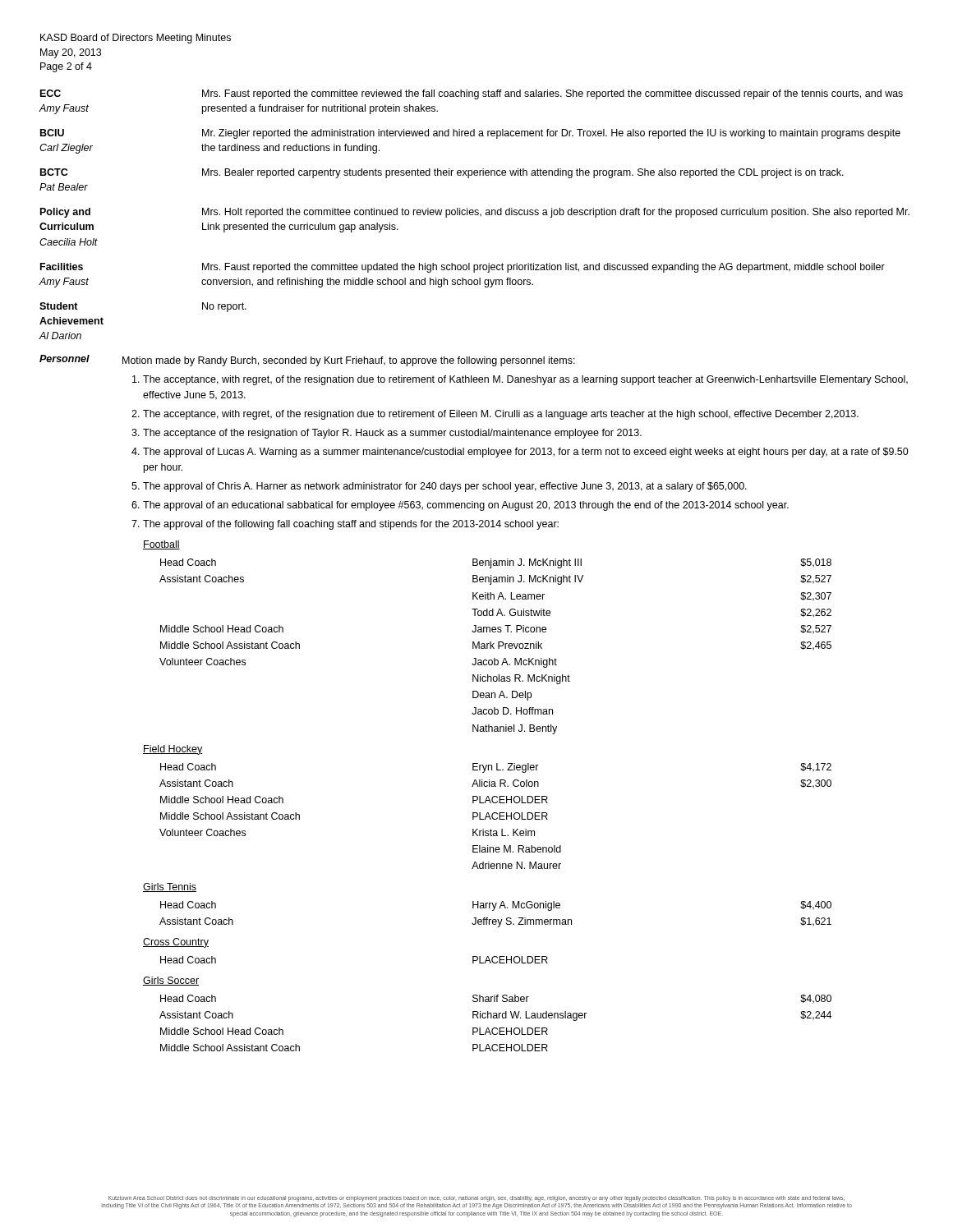Select the passage starting "Facilities Amy Faust Mrs. Faust reported"

[x=476, y=274]
